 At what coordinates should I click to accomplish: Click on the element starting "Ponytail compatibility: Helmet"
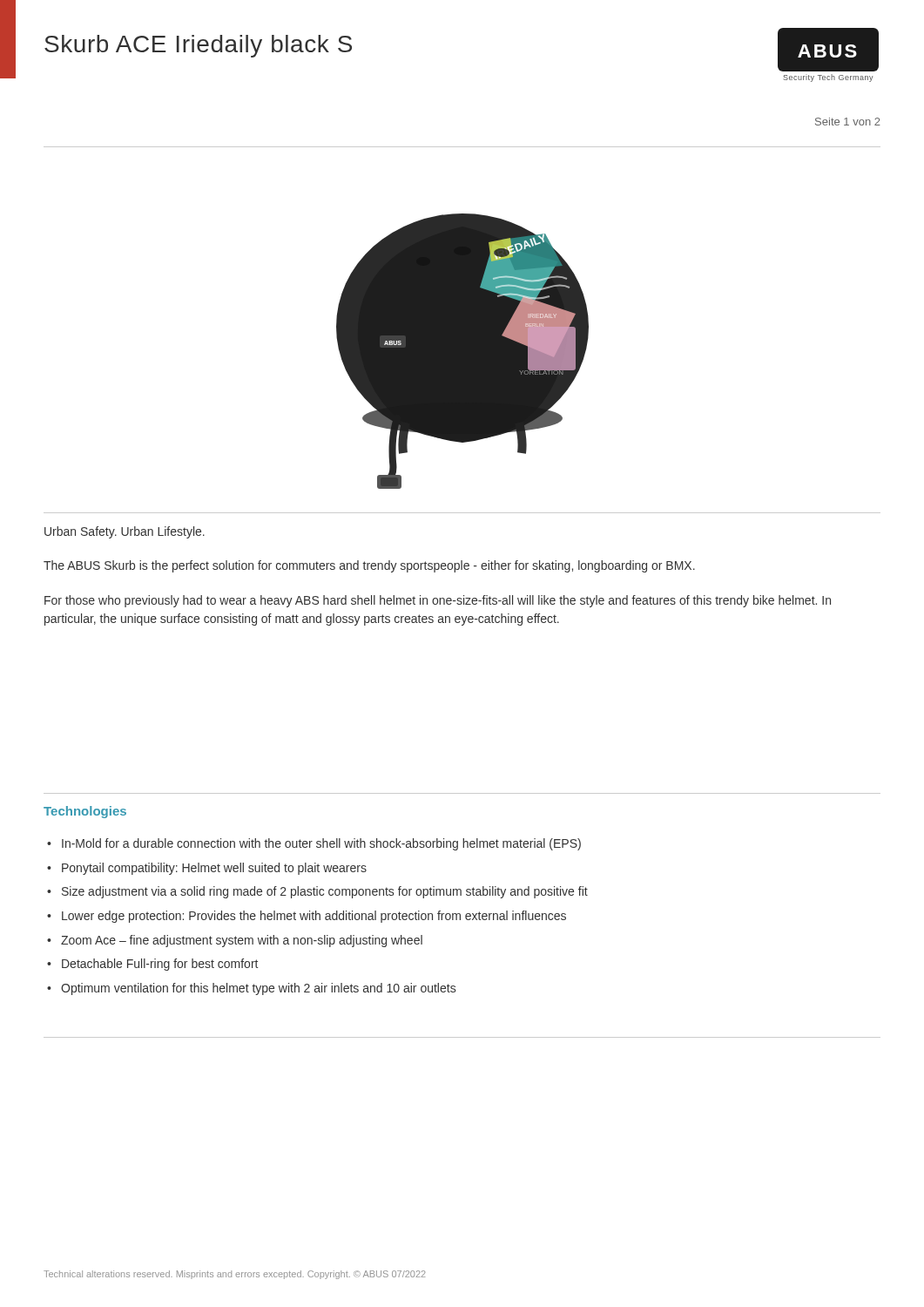point(214,868)
